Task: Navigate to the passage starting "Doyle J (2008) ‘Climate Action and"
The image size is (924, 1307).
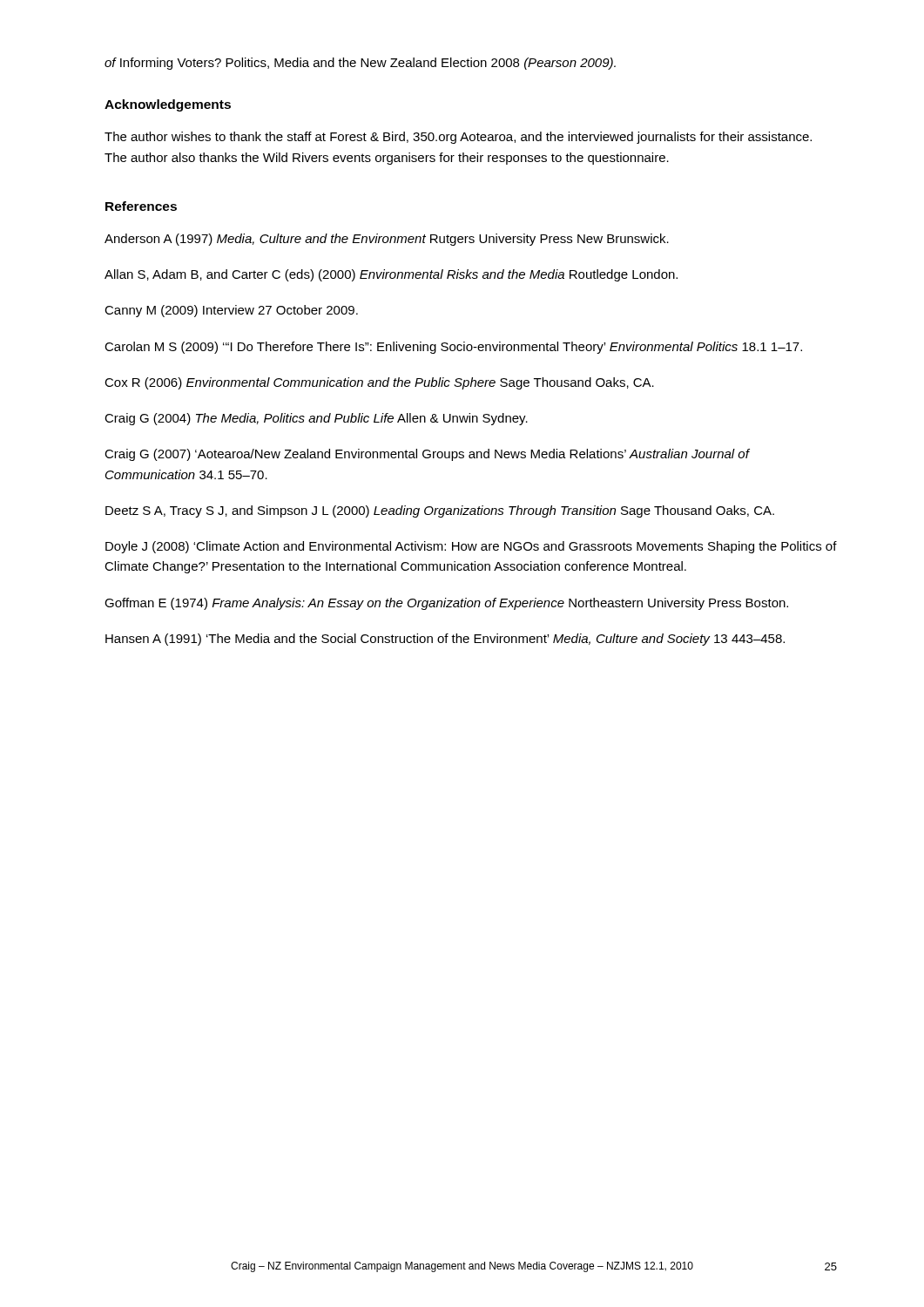Action: (470, 556)
